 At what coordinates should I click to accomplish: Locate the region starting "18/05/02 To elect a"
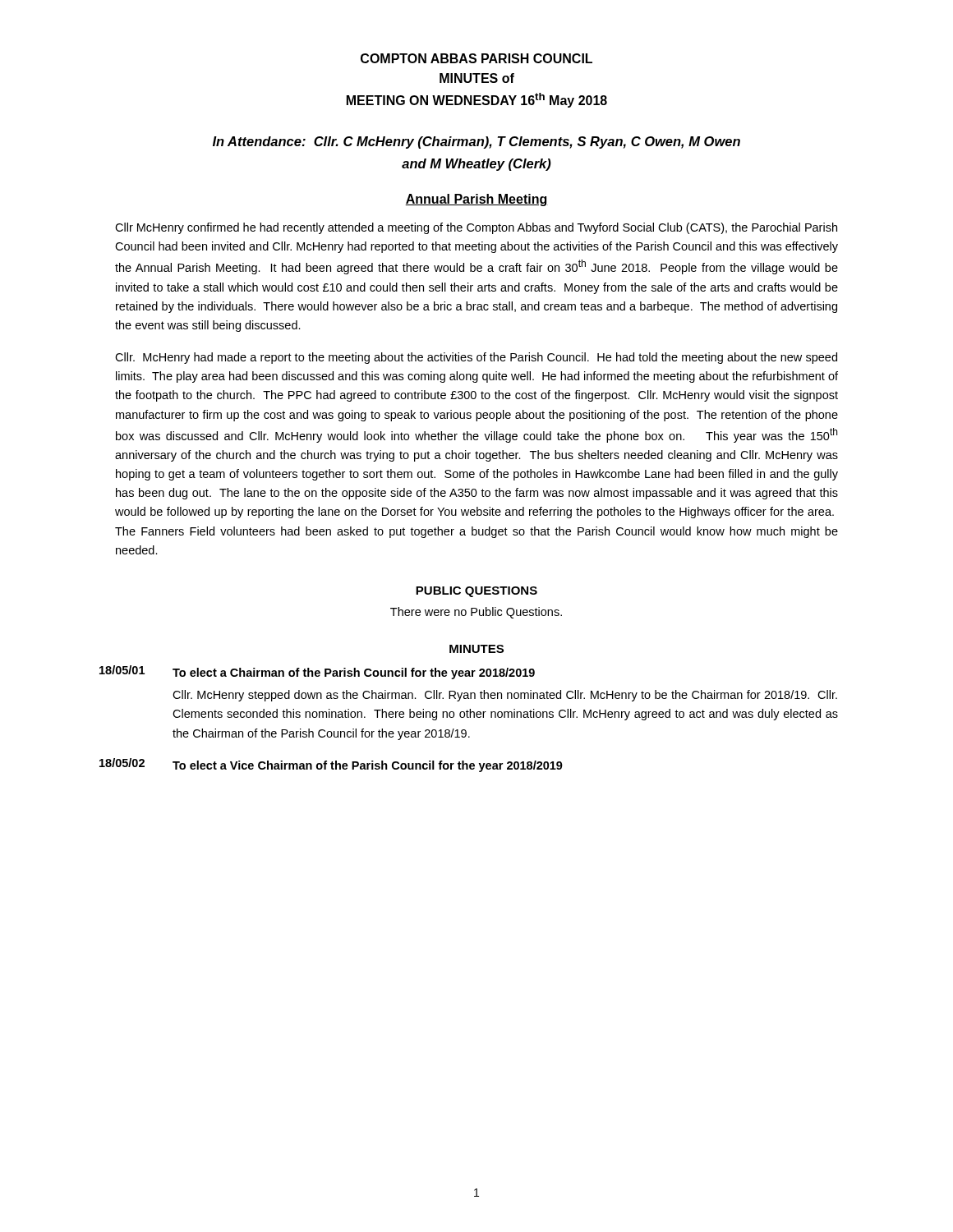(x=331, y=767)
